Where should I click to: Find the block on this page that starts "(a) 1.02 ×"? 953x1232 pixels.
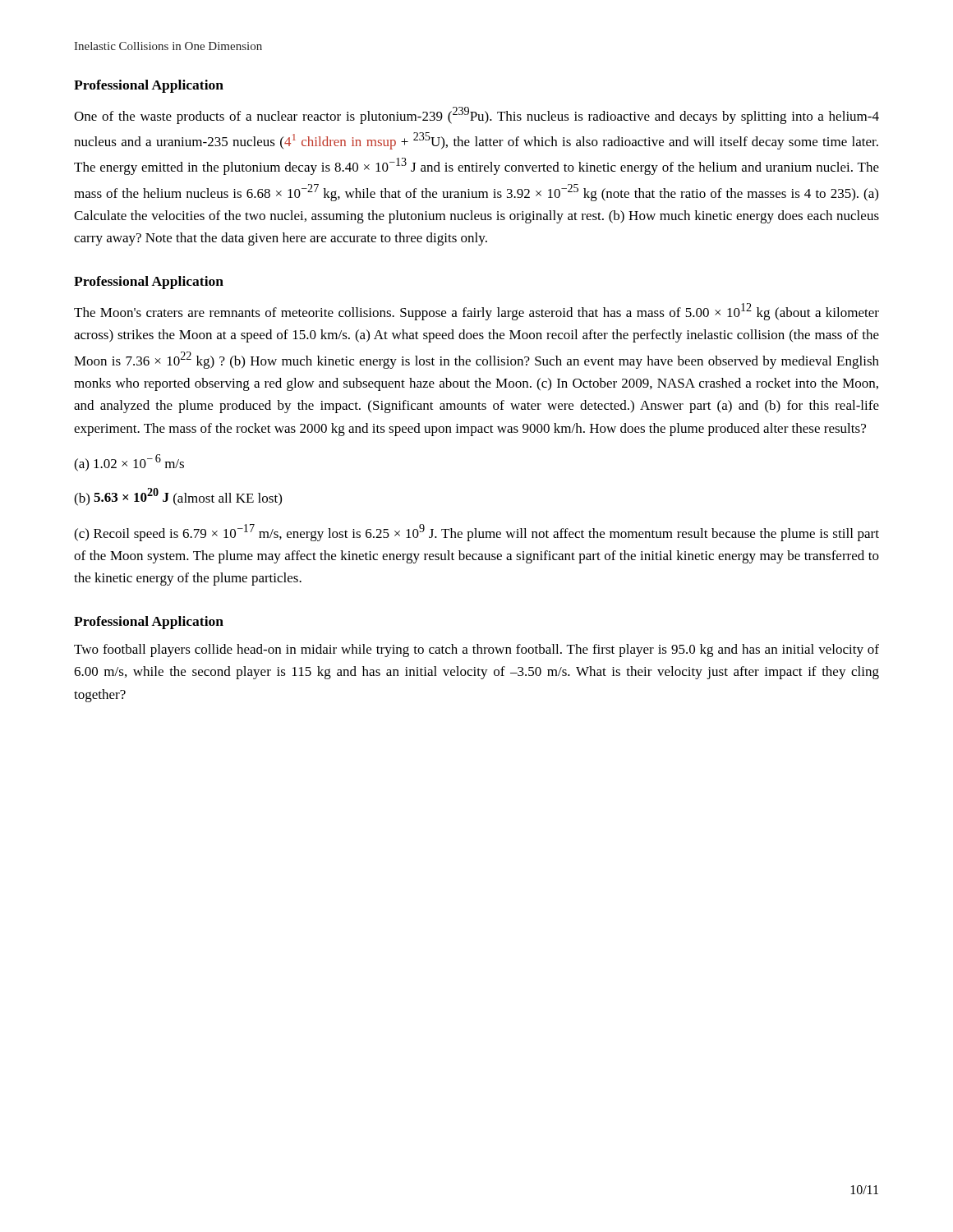(129, 462)
